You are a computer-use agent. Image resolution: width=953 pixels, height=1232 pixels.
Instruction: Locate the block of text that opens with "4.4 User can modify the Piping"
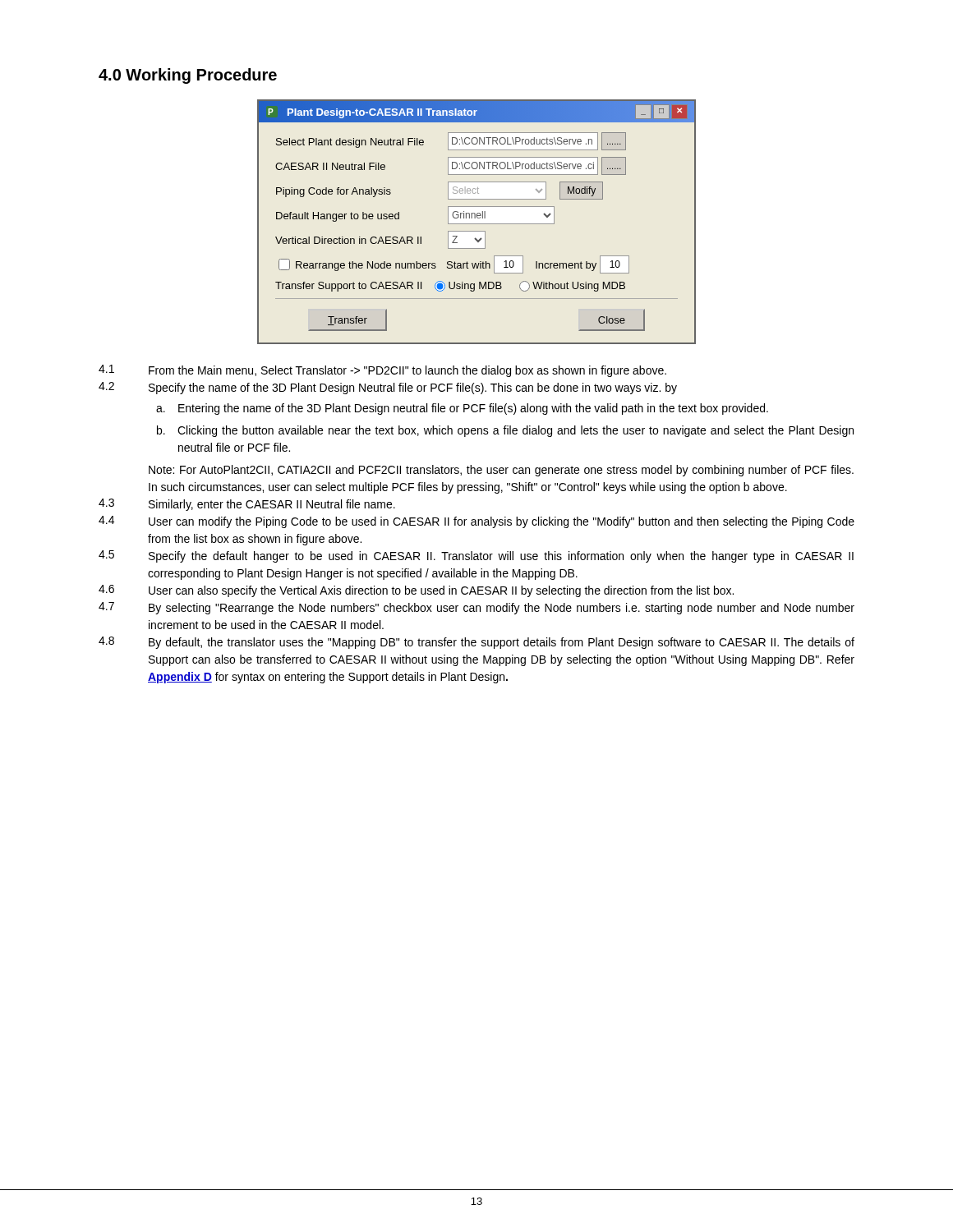pyautogui.click(x=476, y=531)
